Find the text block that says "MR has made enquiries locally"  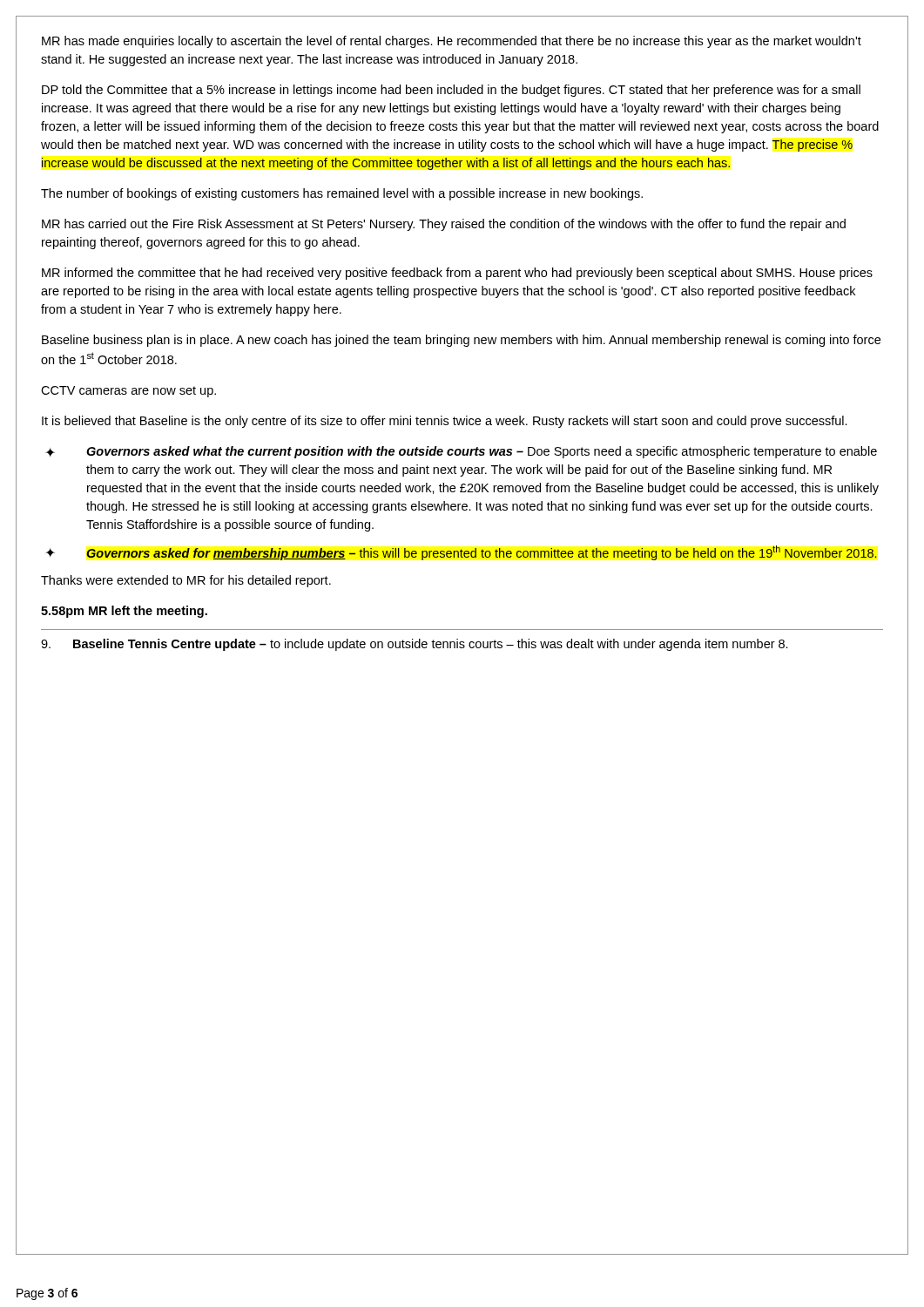click(451, 50)
